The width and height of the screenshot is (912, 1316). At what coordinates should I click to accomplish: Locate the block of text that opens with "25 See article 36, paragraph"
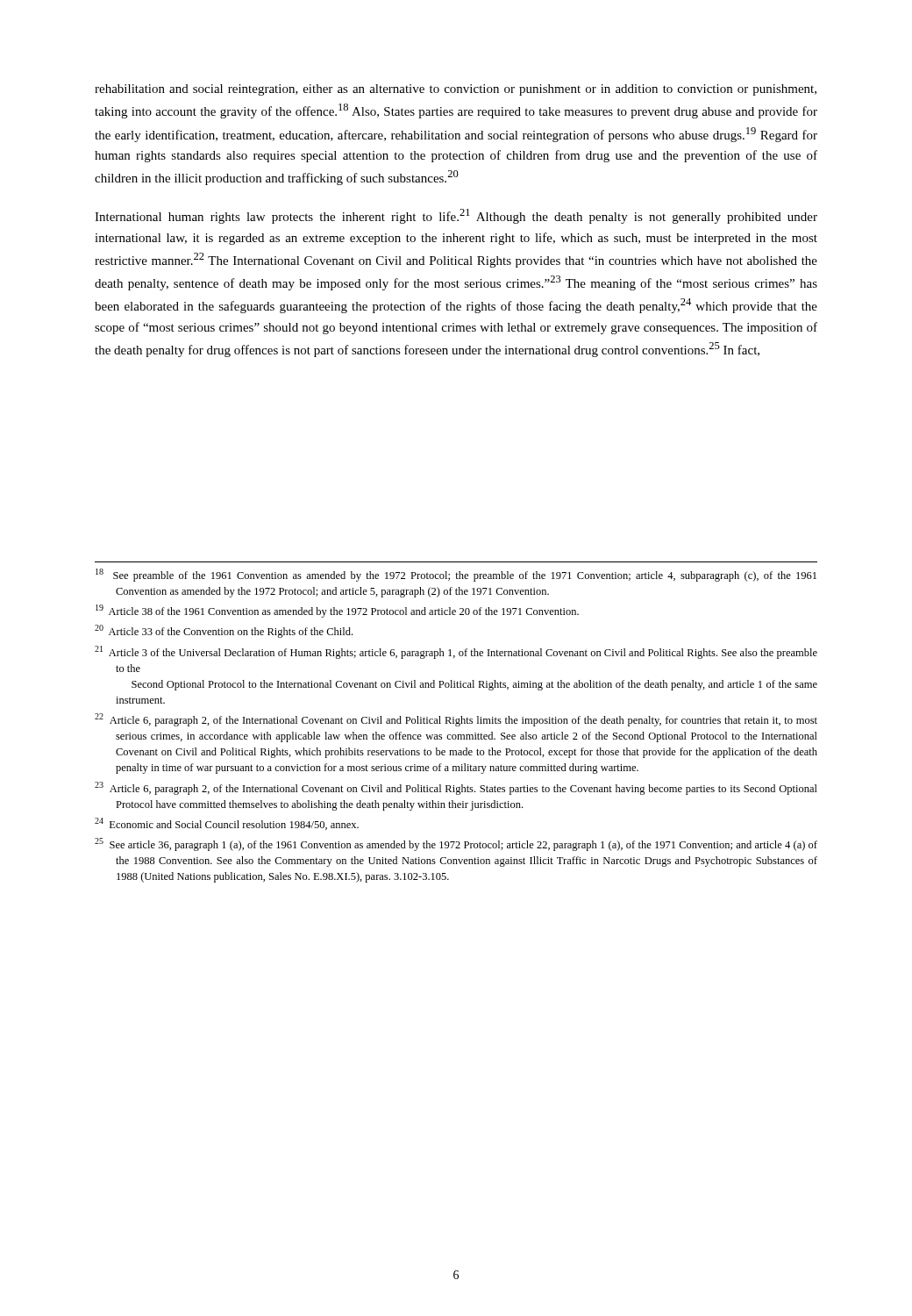coord(456,860)
